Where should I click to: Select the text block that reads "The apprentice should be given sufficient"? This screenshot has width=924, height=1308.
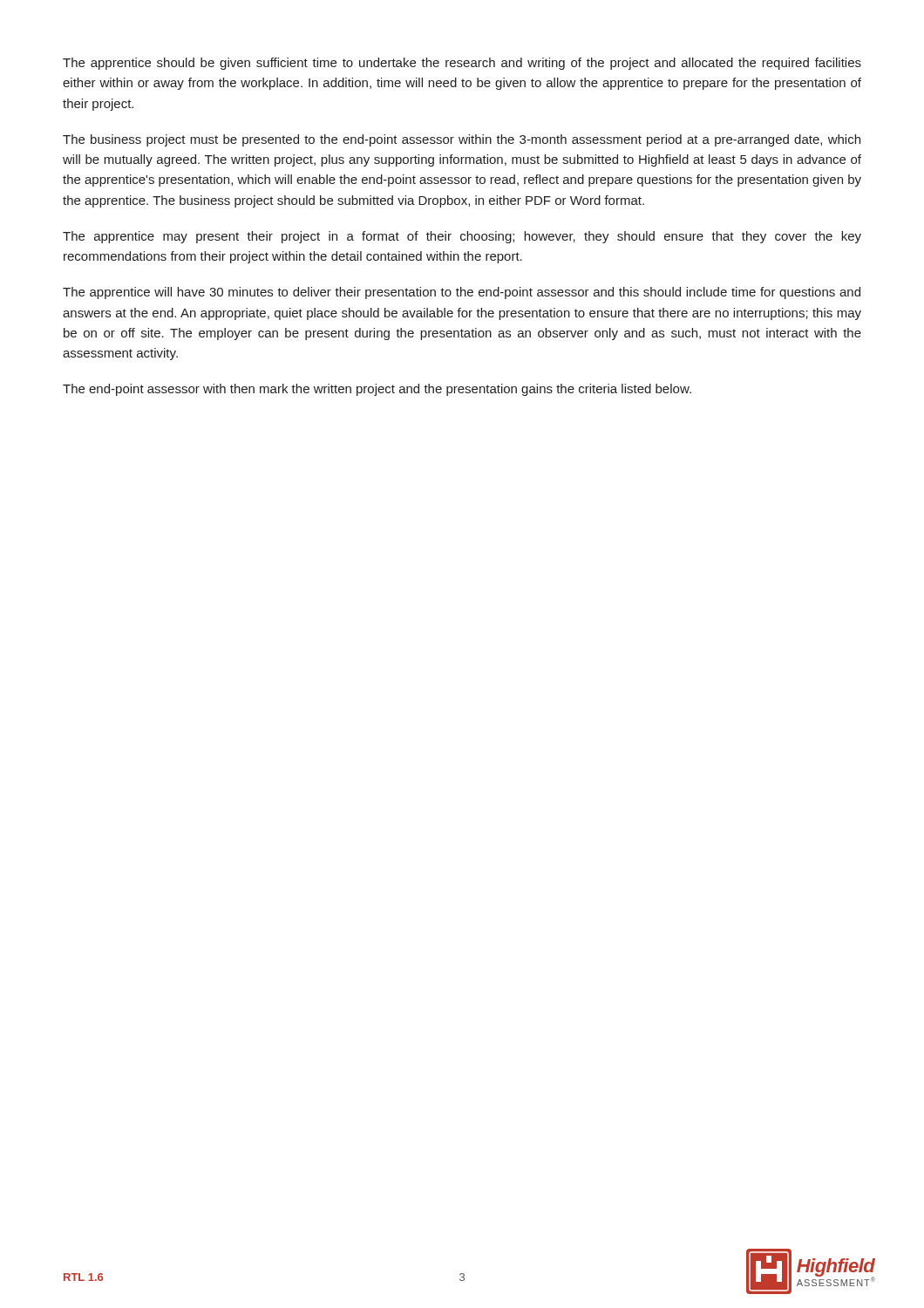[462, 83]
